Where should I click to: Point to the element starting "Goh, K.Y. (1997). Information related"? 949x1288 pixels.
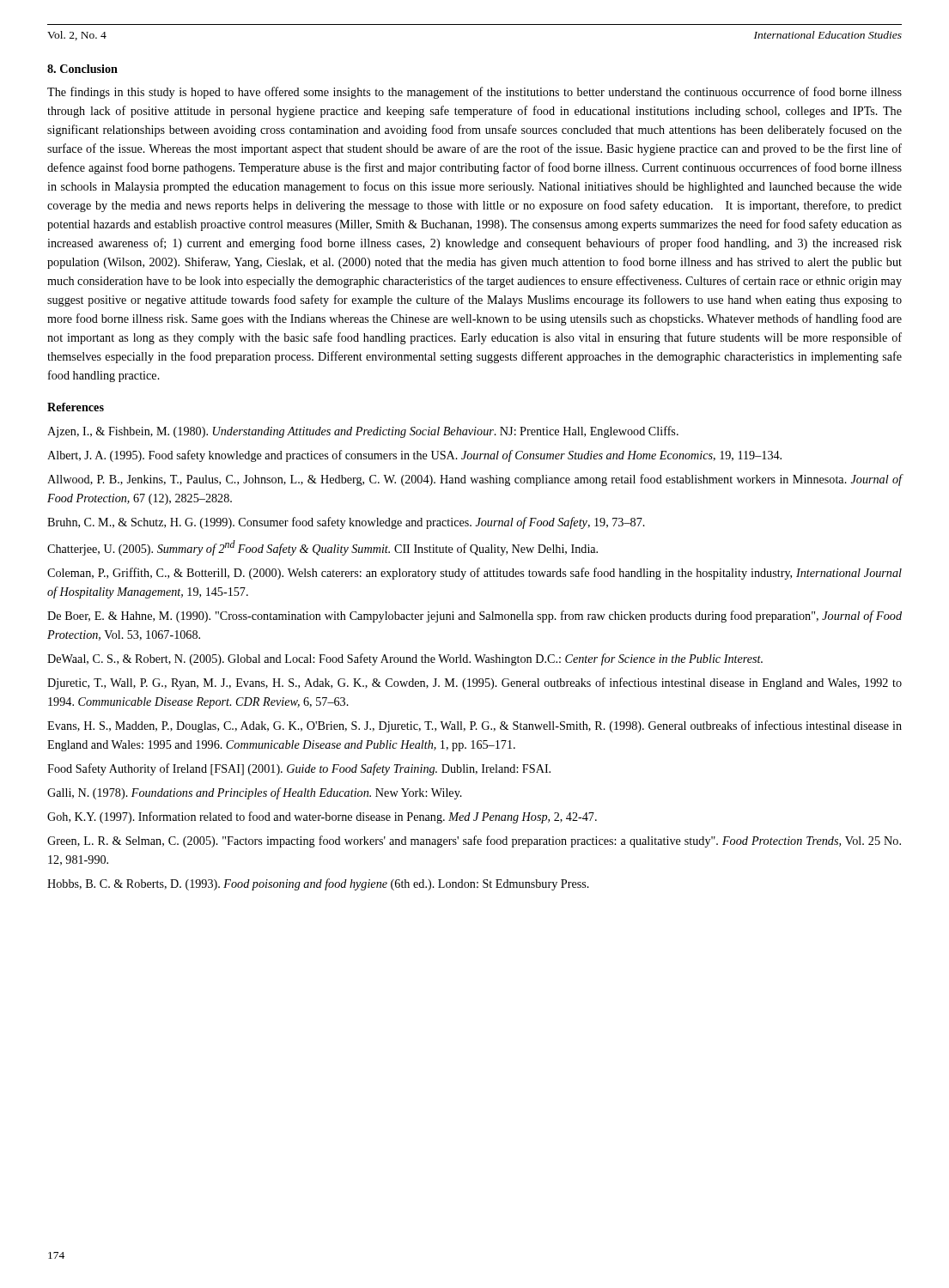322,816
